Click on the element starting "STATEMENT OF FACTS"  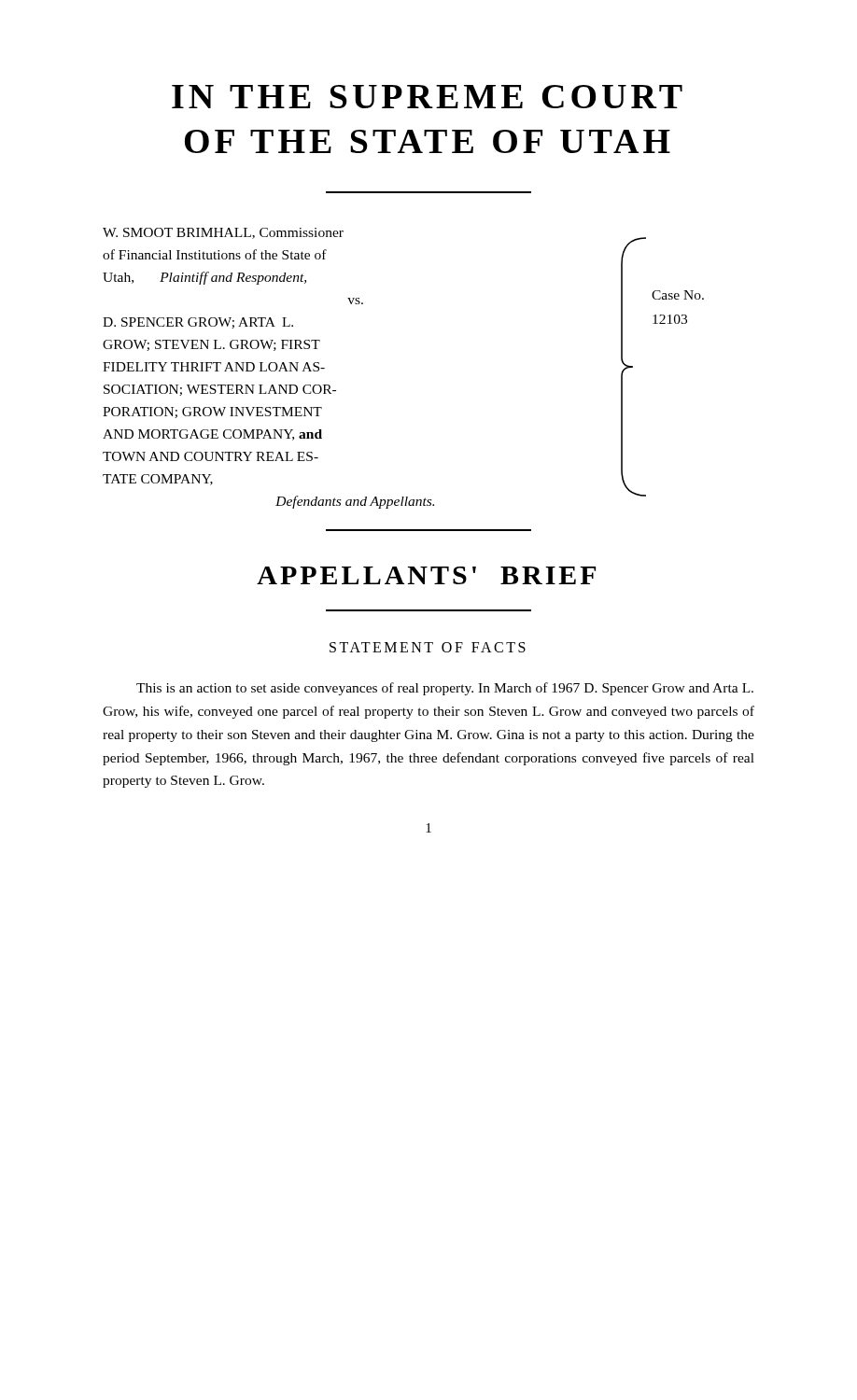click(x=428, y=647)
